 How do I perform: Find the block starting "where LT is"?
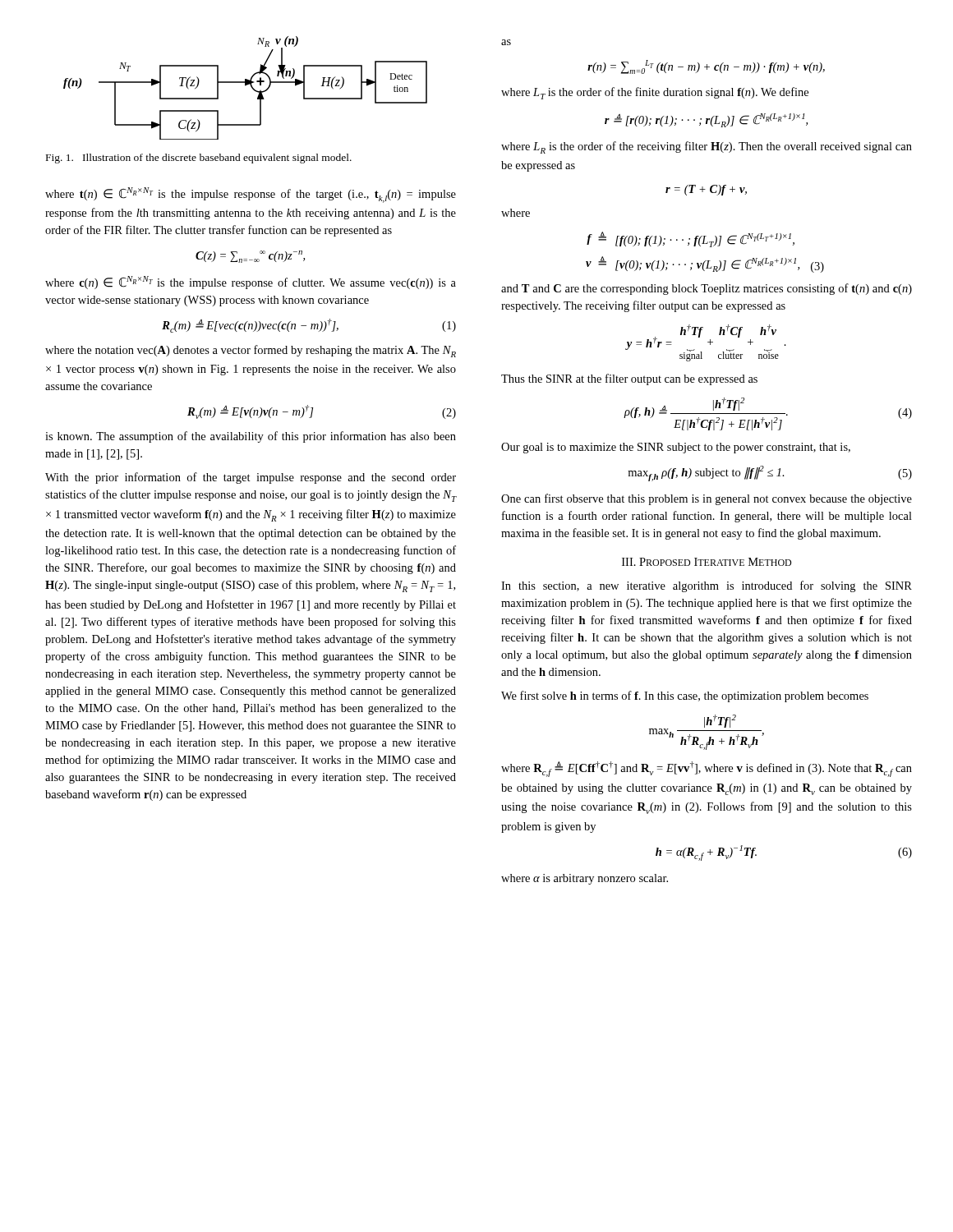707,94
